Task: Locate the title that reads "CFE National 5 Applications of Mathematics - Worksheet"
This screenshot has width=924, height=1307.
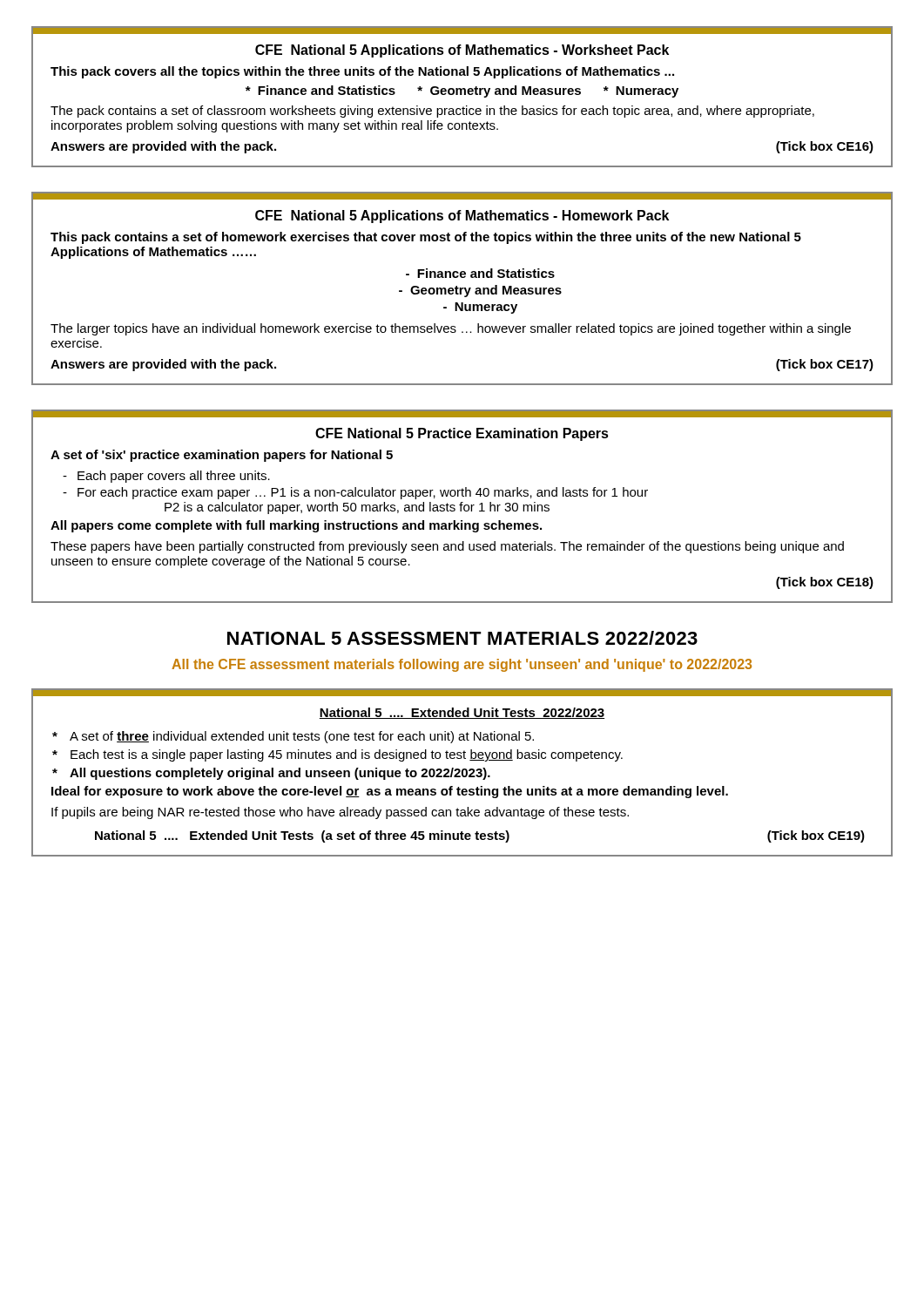Action: coord(462,50)
